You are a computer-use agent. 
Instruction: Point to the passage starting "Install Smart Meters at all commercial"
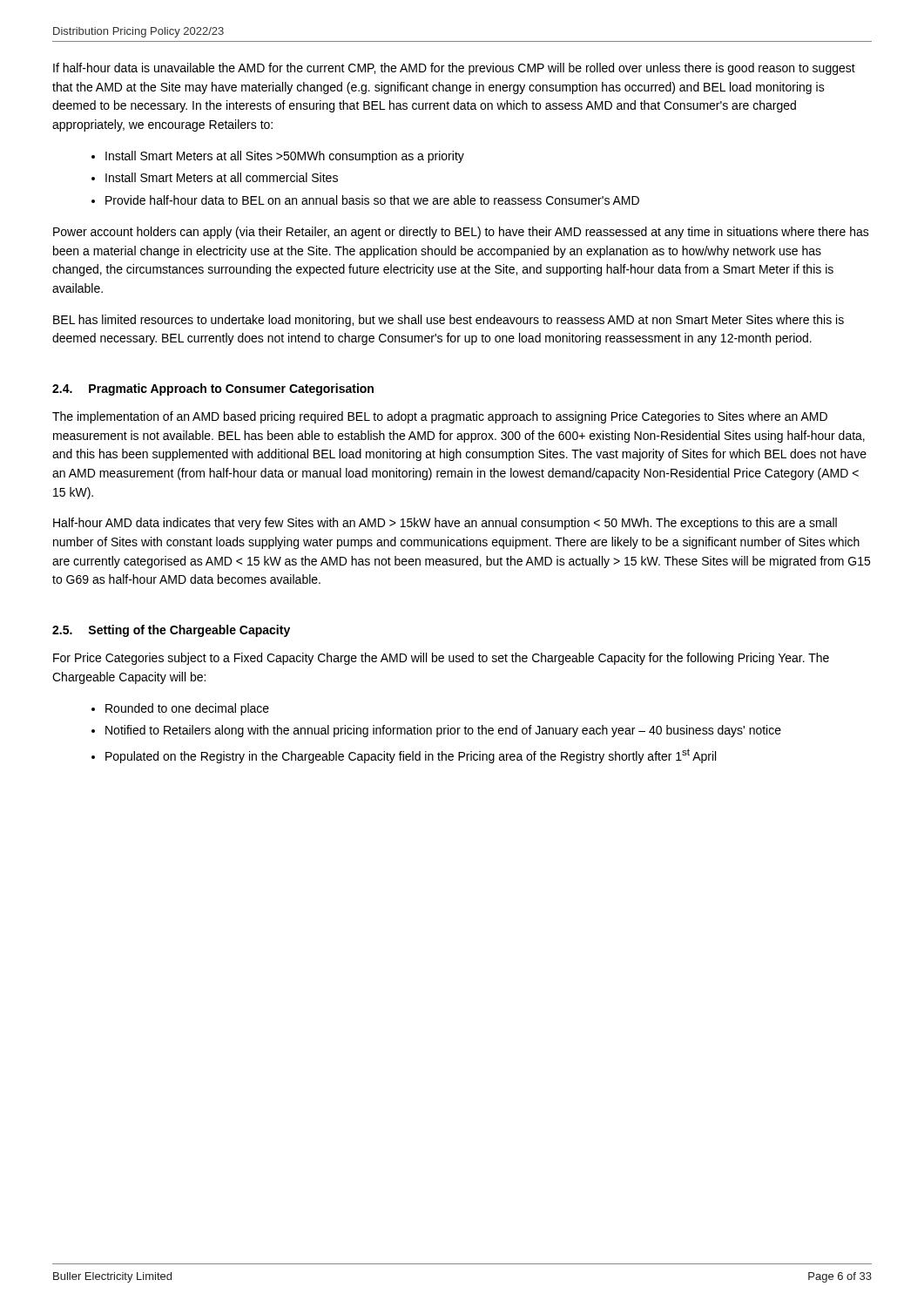[x=221, y=178]
